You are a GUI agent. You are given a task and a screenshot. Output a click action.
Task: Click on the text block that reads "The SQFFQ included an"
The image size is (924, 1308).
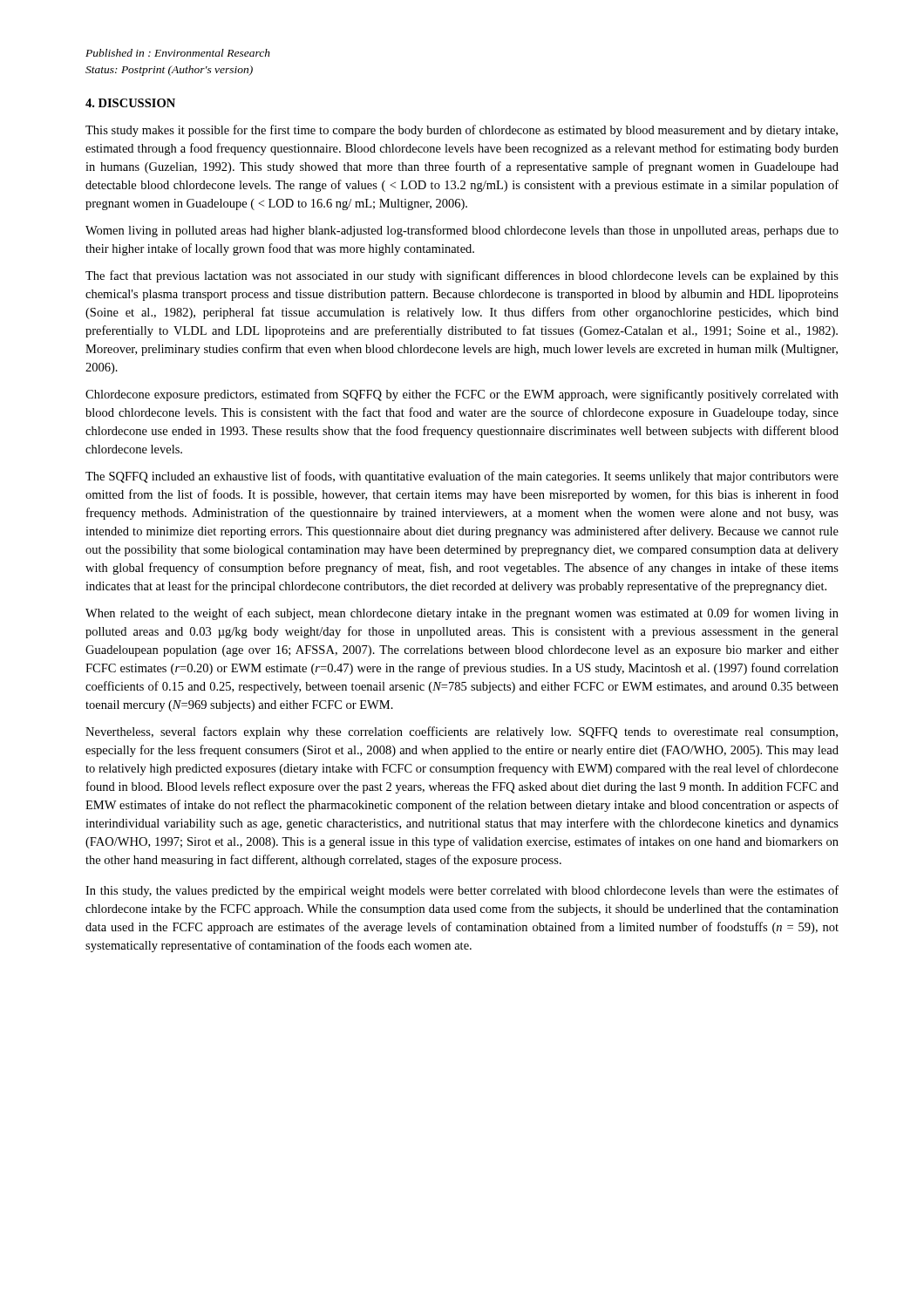pos(462,532)
